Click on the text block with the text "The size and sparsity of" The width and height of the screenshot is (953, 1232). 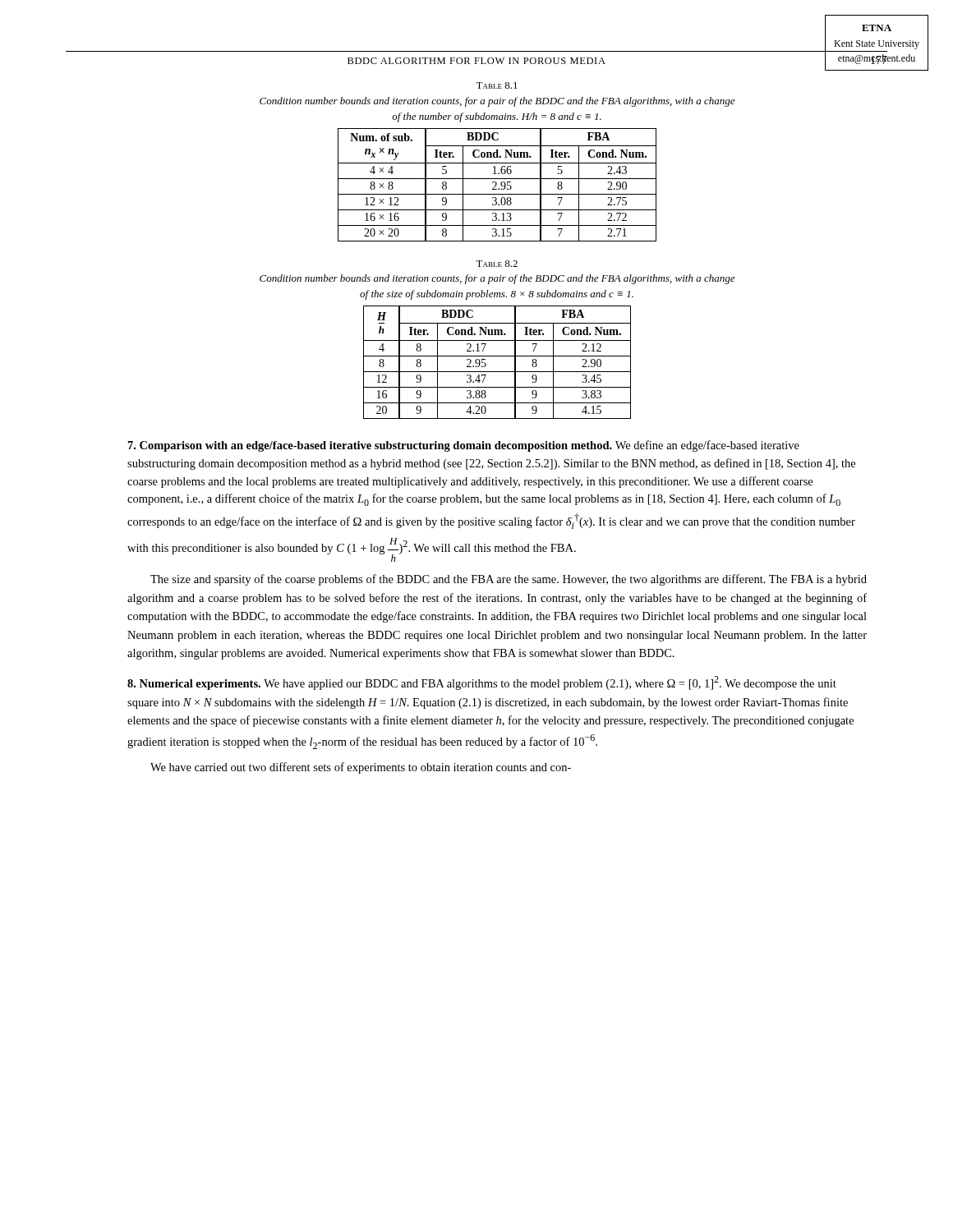click(x=497, y=616)
